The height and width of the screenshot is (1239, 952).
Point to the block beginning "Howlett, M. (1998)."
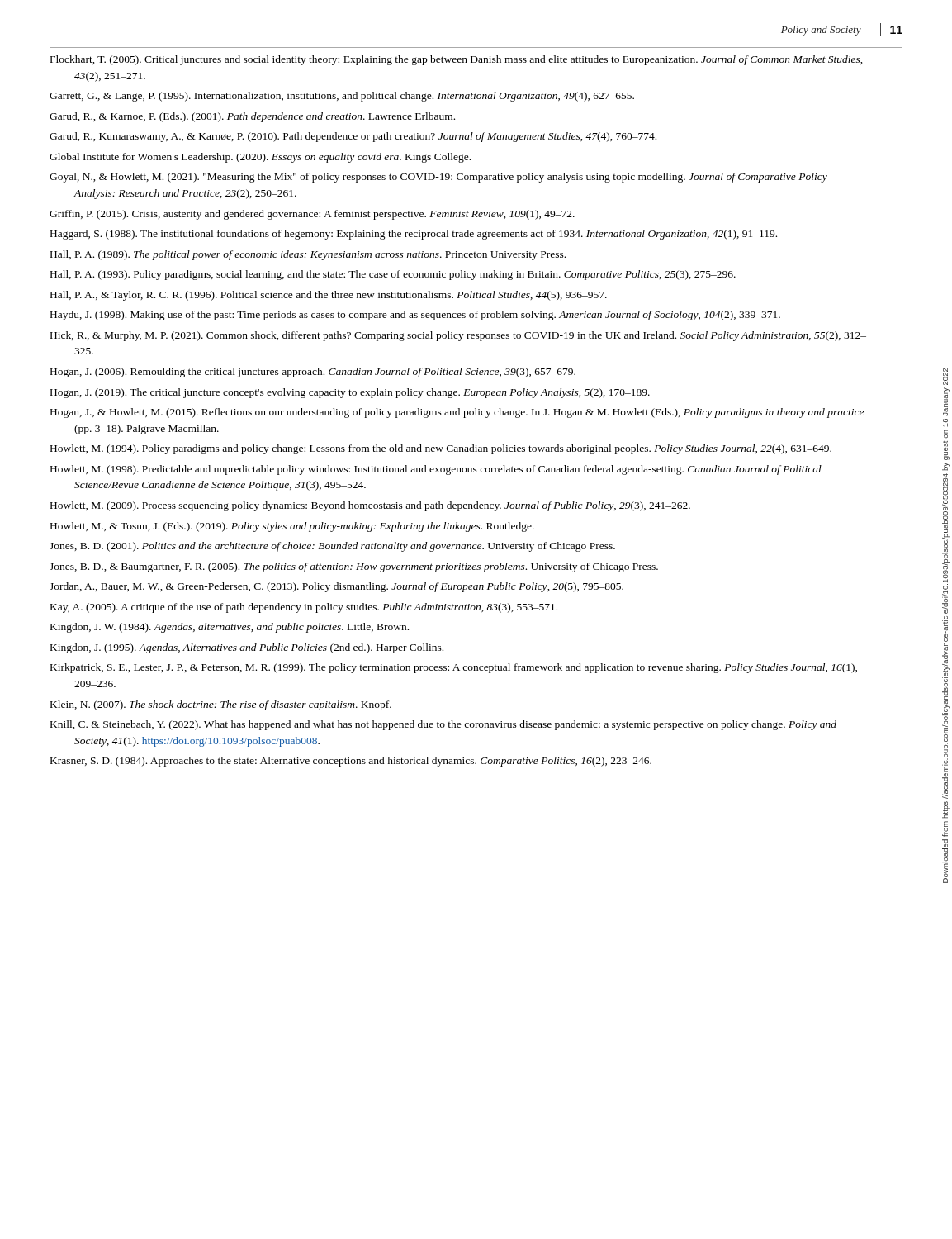tap(435, 477)
